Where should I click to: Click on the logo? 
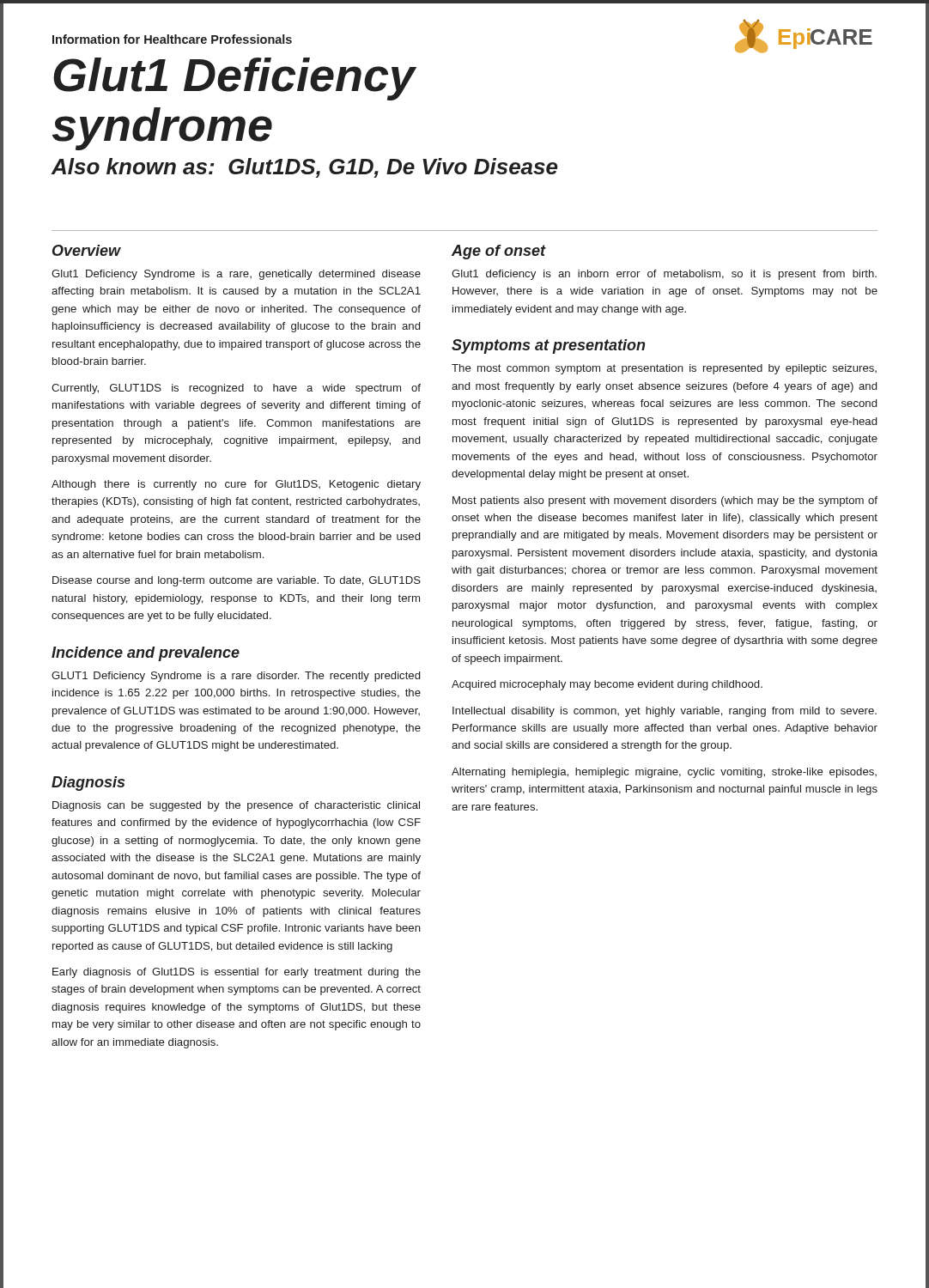click(x=802, y=39)
